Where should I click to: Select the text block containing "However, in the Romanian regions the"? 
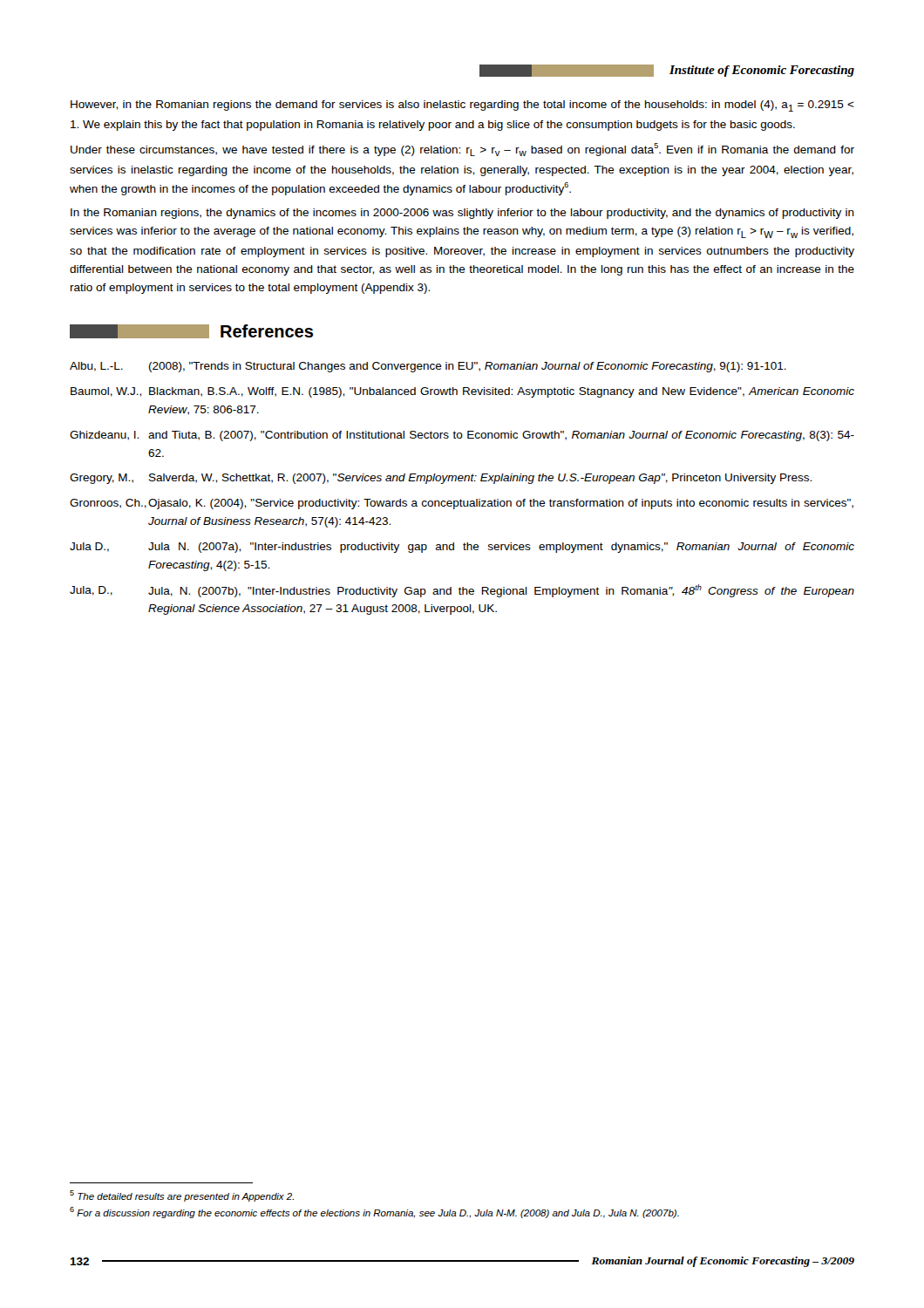[462, 114]
